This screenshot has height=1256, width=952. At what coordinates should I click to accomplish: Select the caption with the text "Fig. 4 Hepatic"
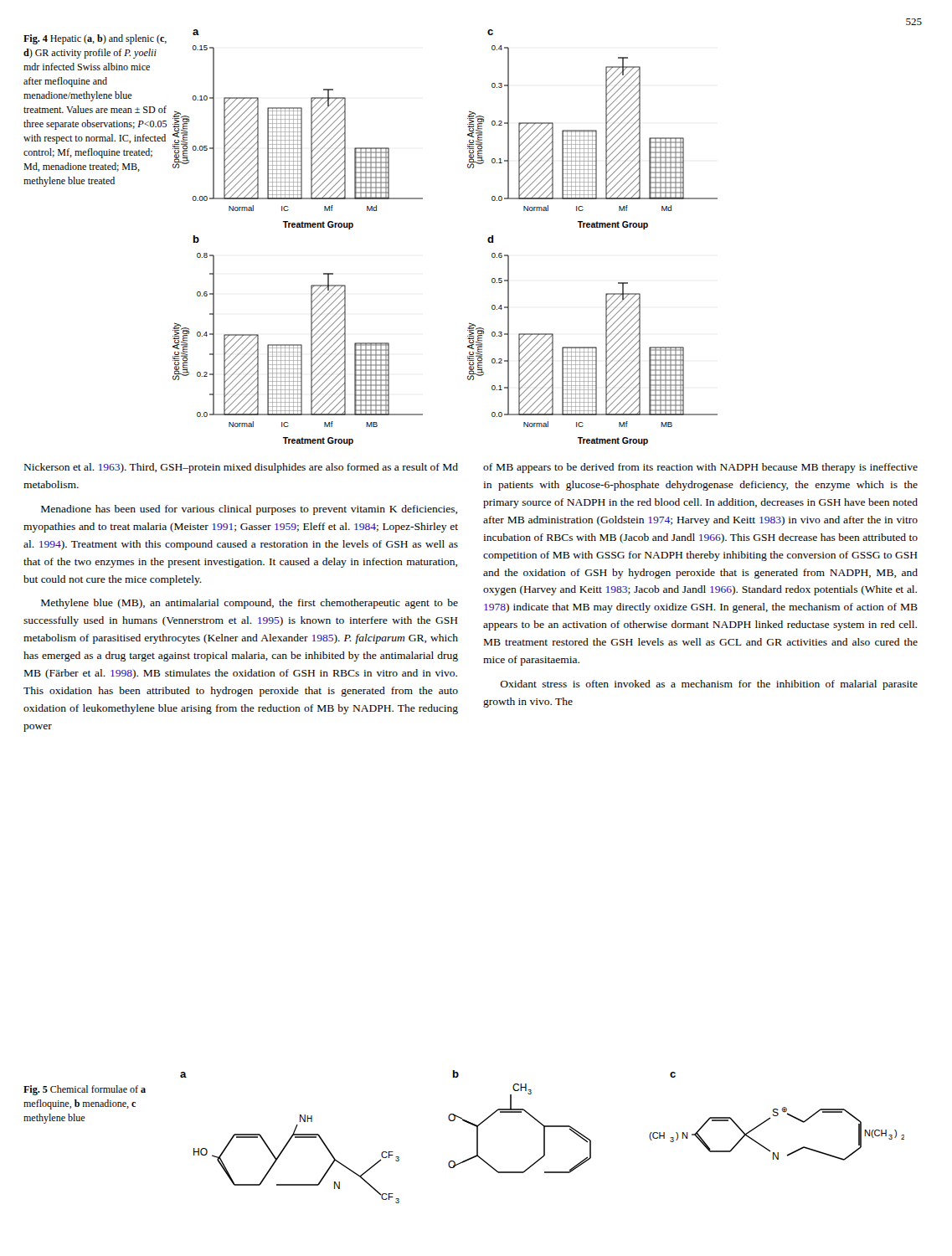coord(95,110)
